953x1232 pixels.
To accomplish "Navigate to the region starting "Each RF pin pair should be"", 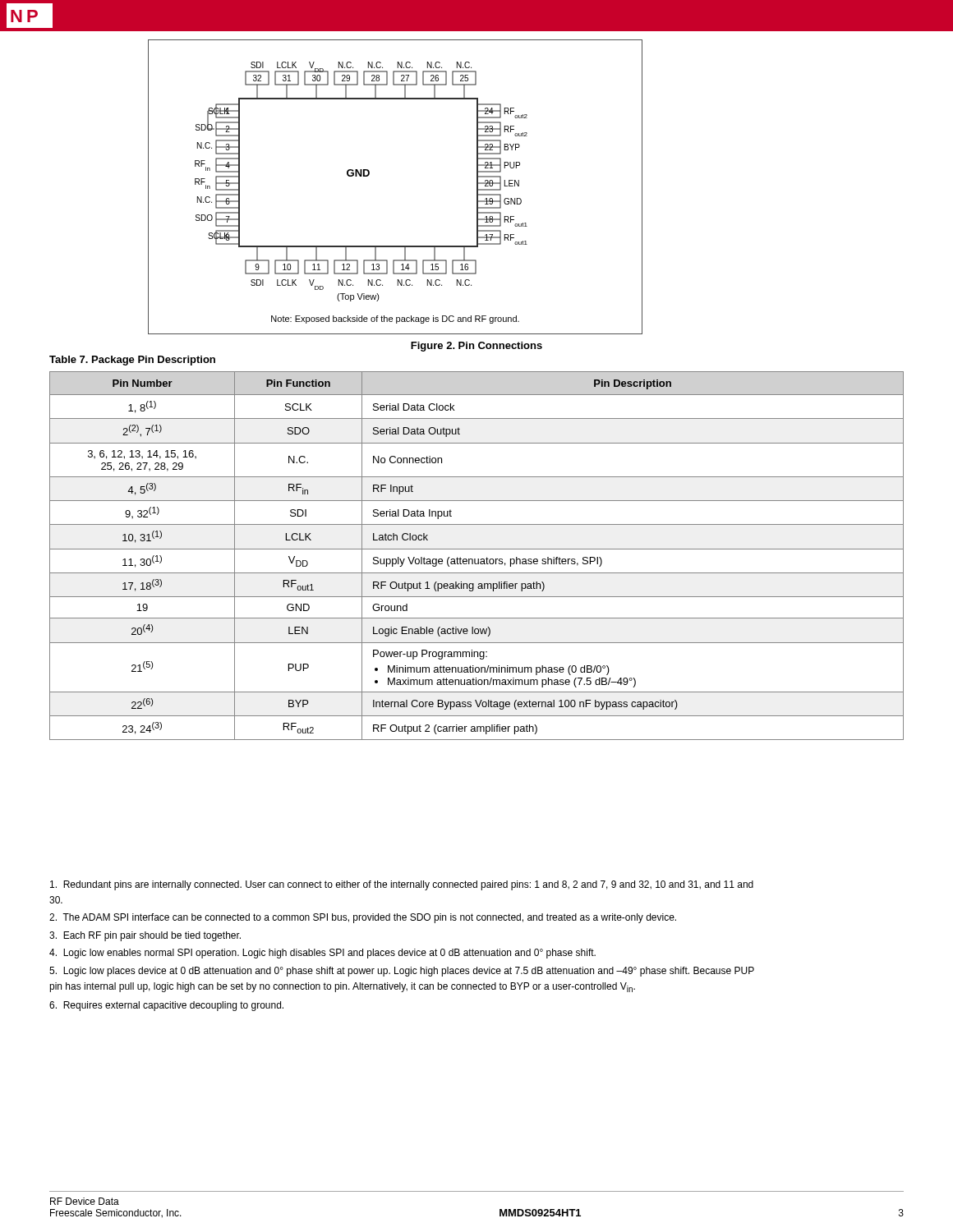I will [145, 935].
